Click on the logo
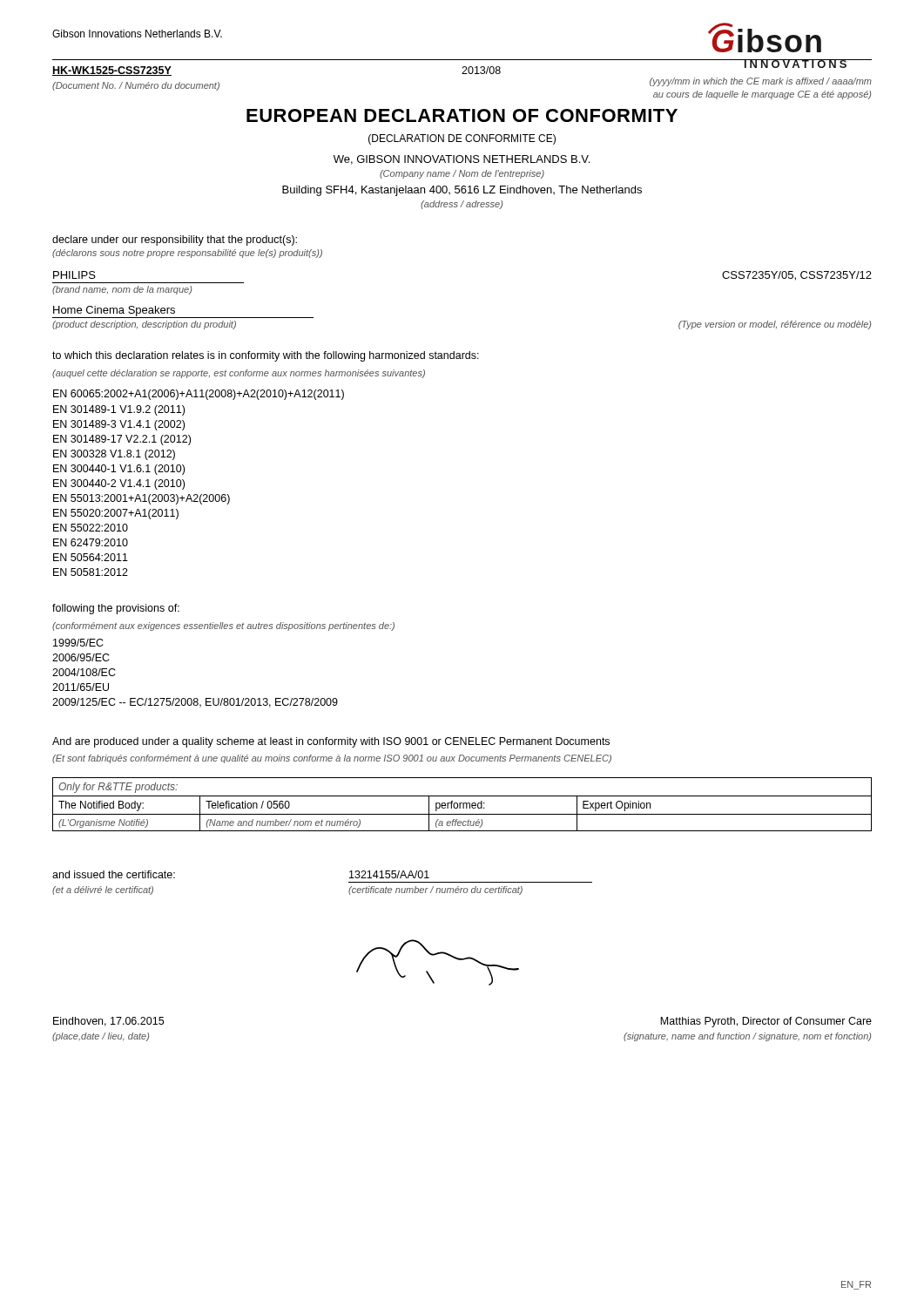Viewport: 924px width, 1307px height. coord(789,46)
